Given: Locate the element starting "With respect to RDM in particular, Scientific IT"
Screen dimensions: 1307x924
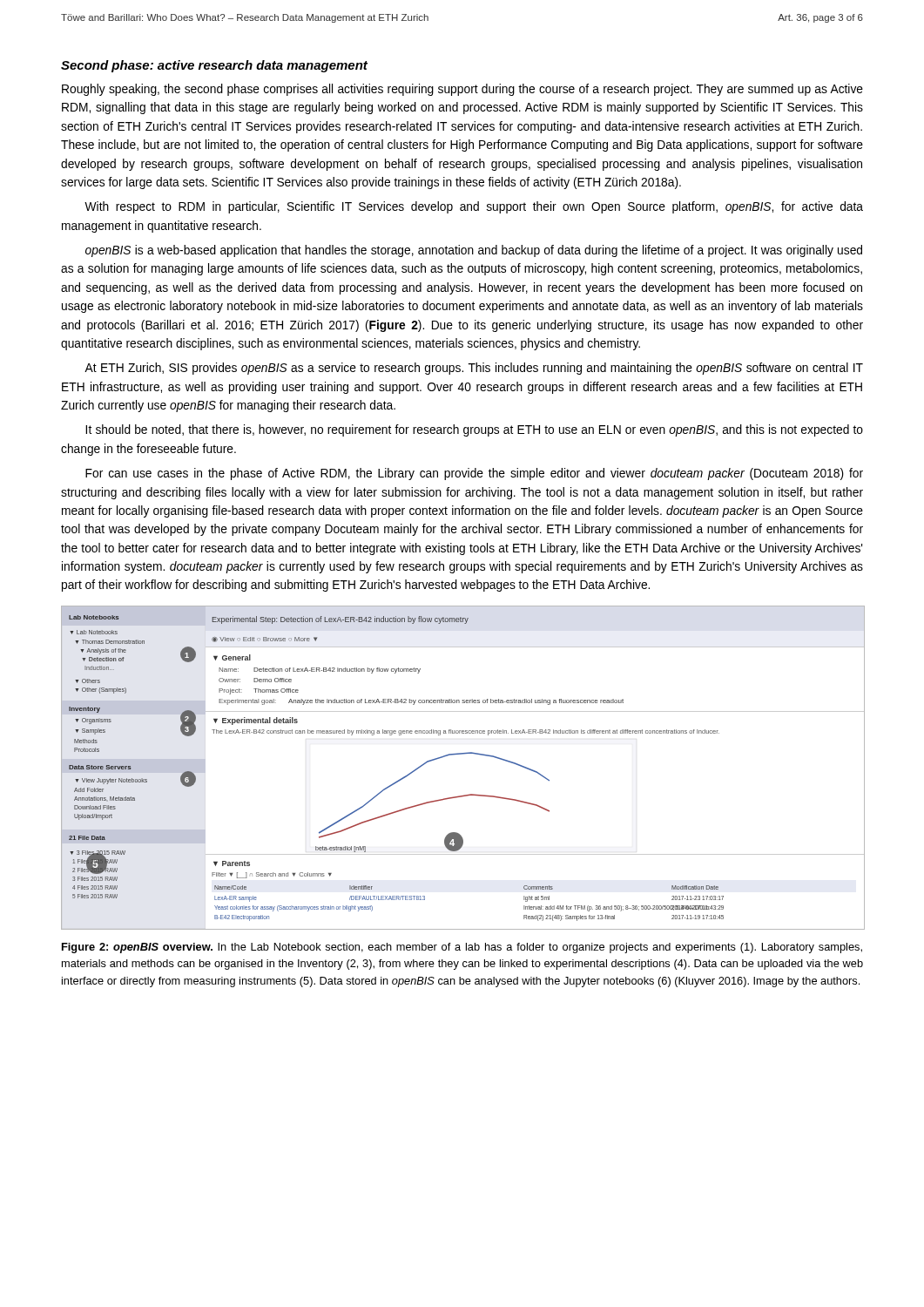Looking at the screenshot, I should (x=462, y=217).
